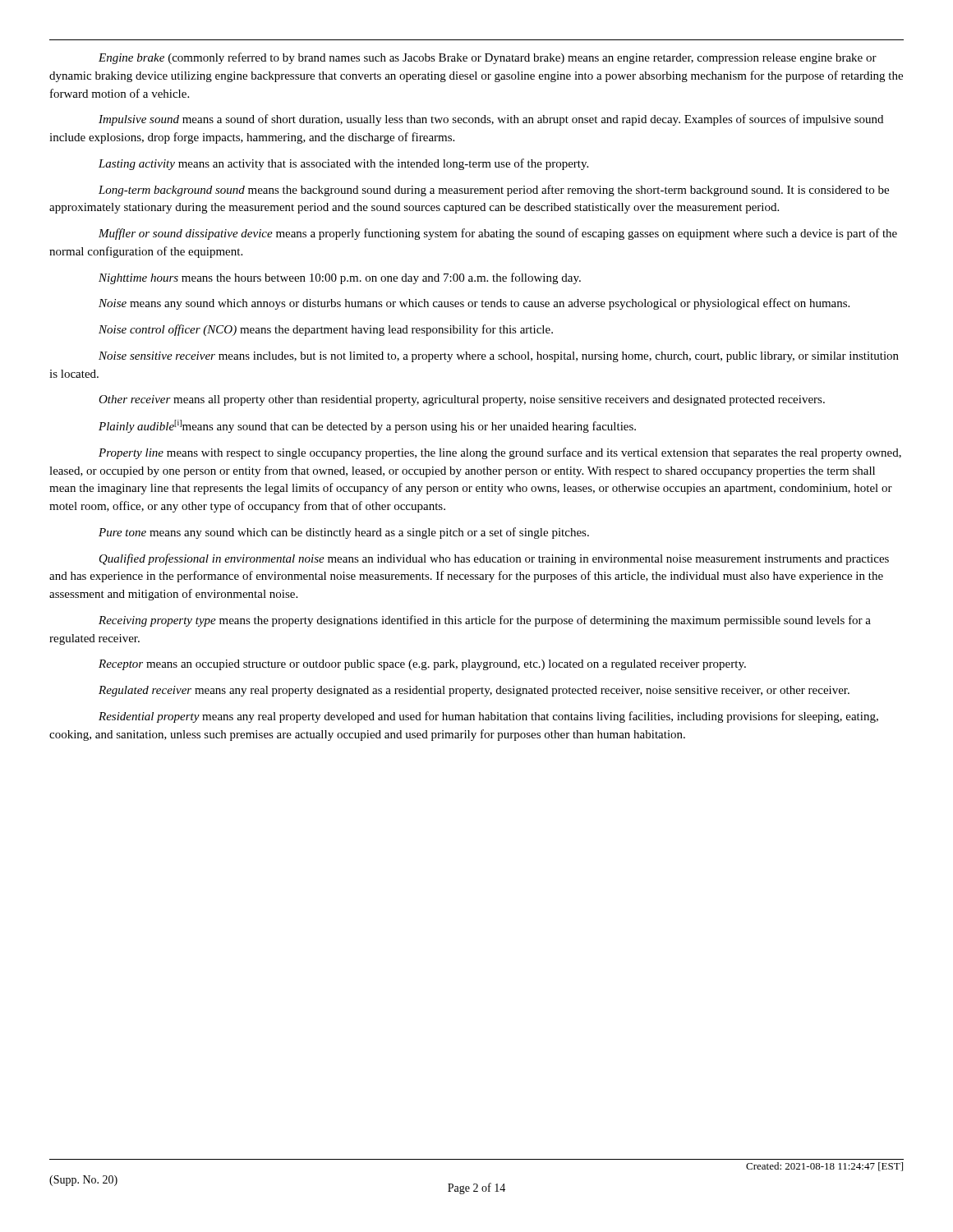The width and height of the screenshot is (953, 1232).
Task: Navigate to the element starting "Engine brake (commonly referred to by brand"
Action: 476,75
